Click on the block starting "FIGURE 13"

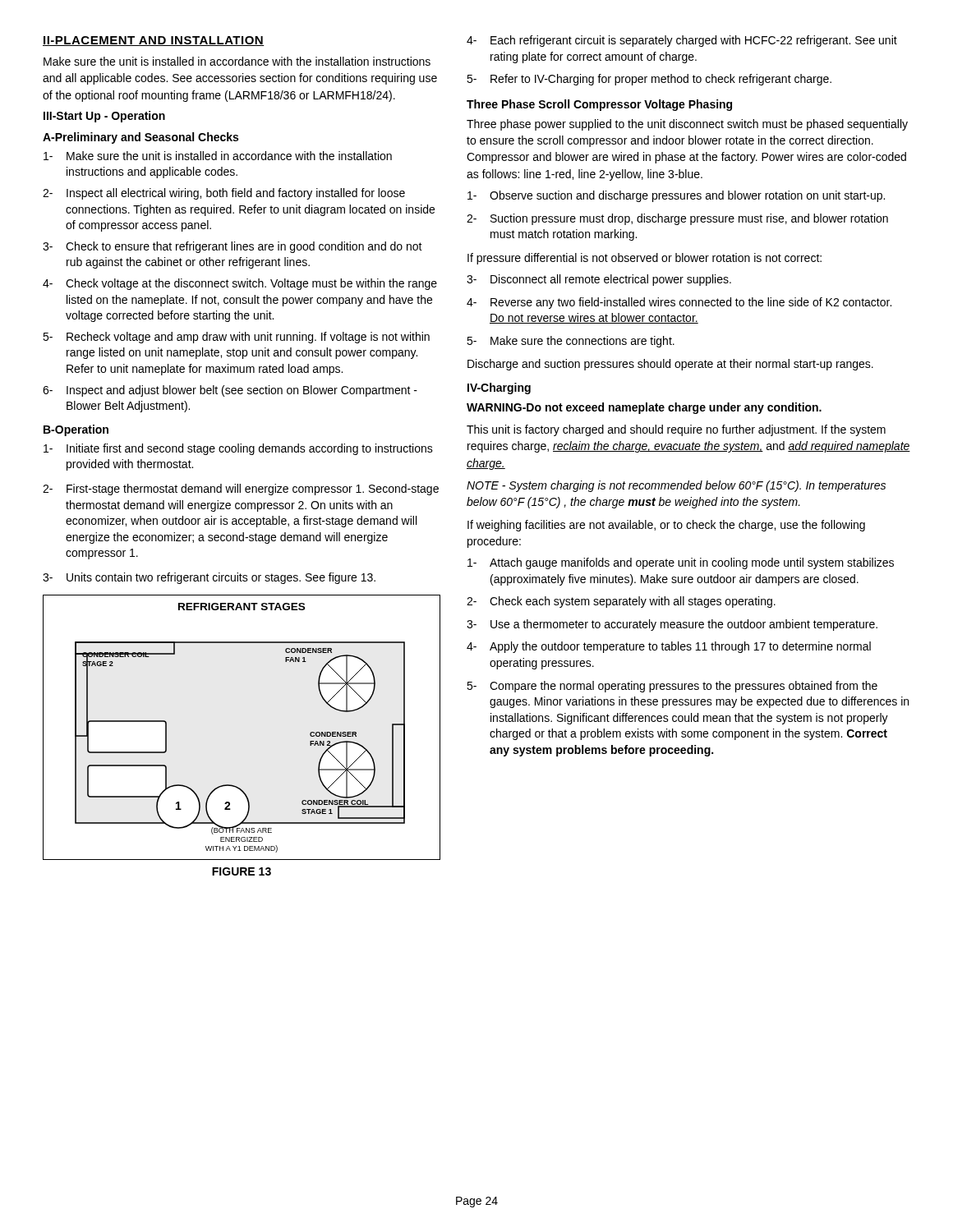point(242,871)
